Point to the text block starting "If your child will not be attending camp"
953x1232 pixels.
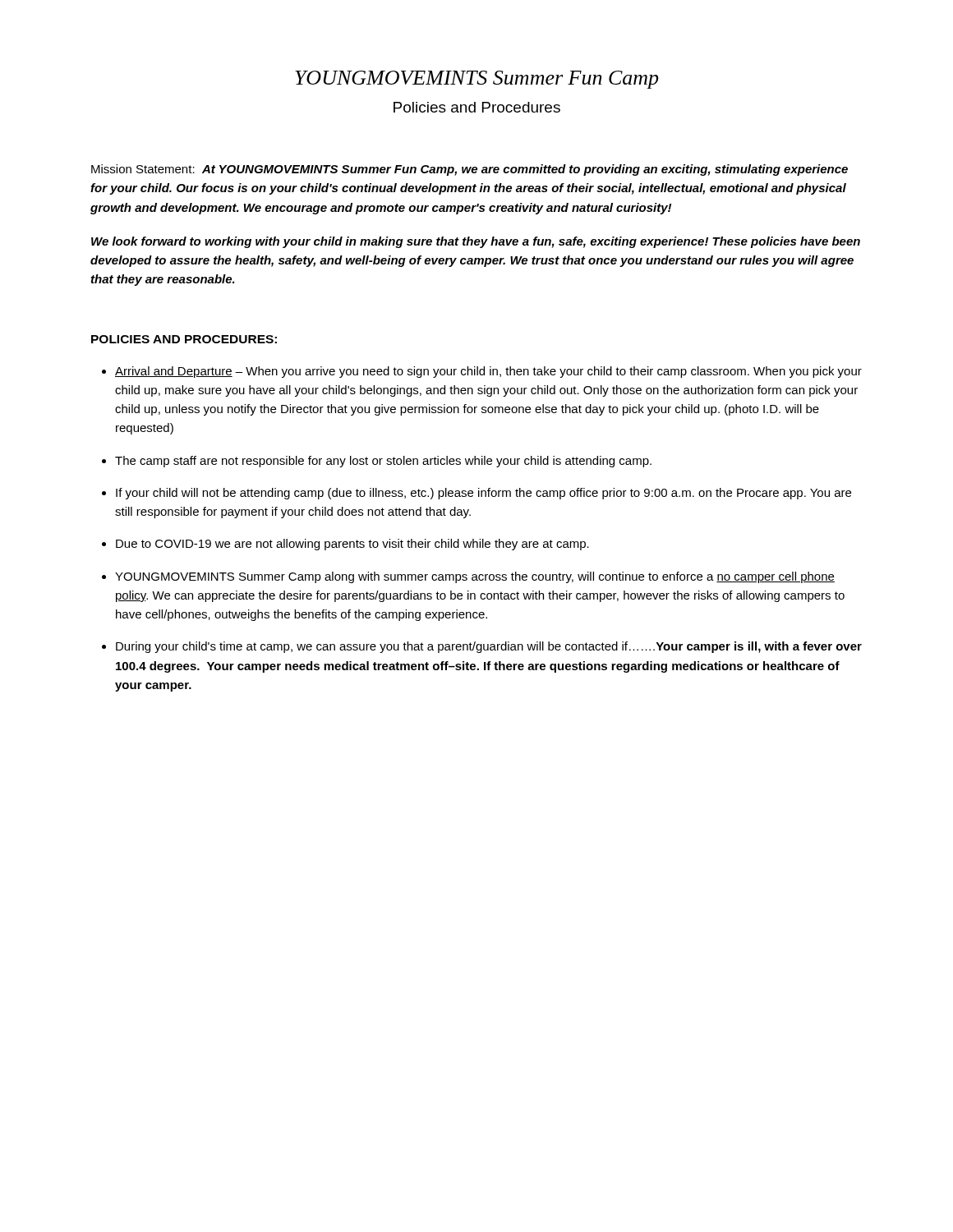click(483, 502)
